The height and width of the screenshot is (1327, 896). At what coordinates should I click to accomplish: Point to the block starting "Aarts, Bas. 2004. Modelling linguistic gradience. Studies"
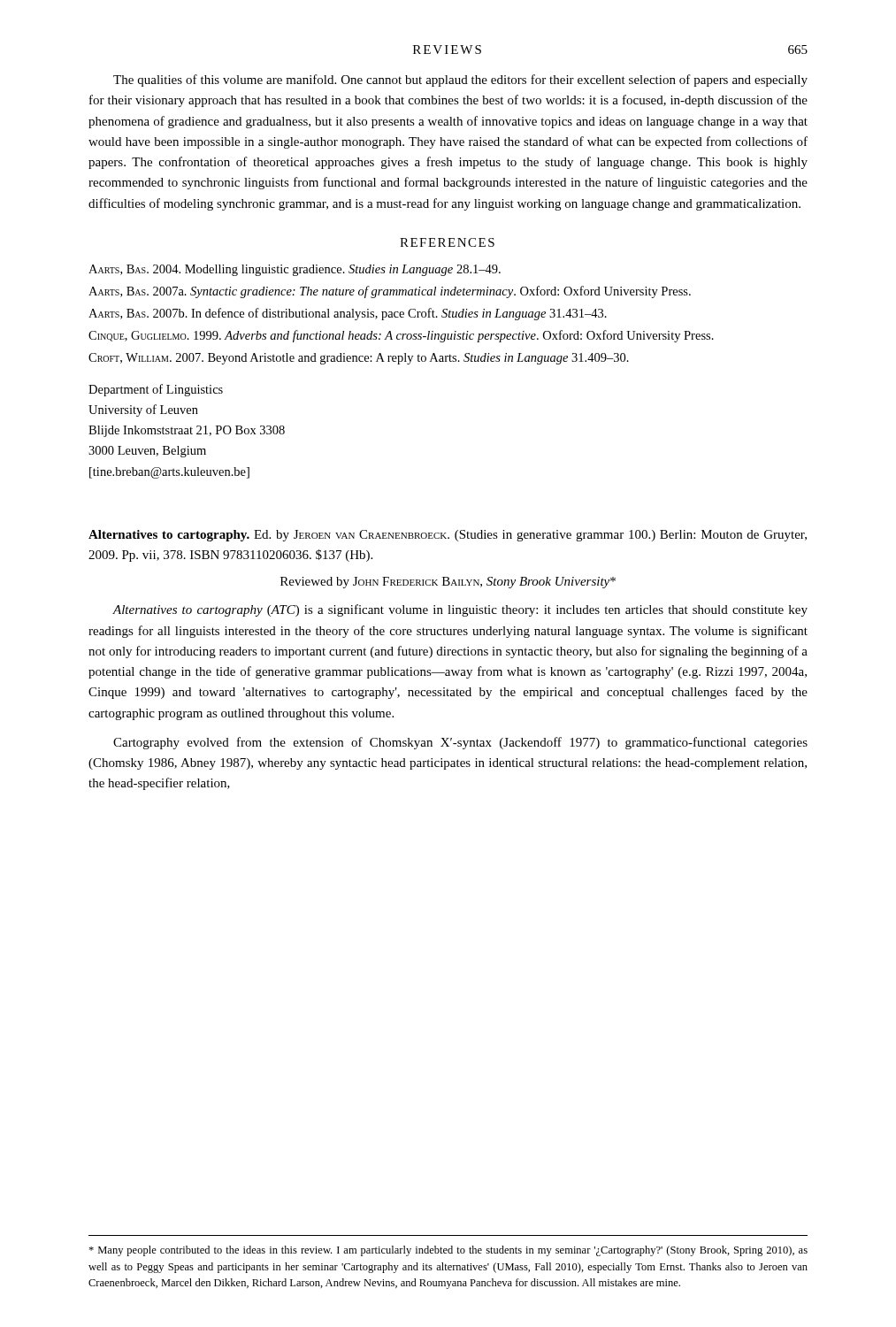(x=295, y=269)
